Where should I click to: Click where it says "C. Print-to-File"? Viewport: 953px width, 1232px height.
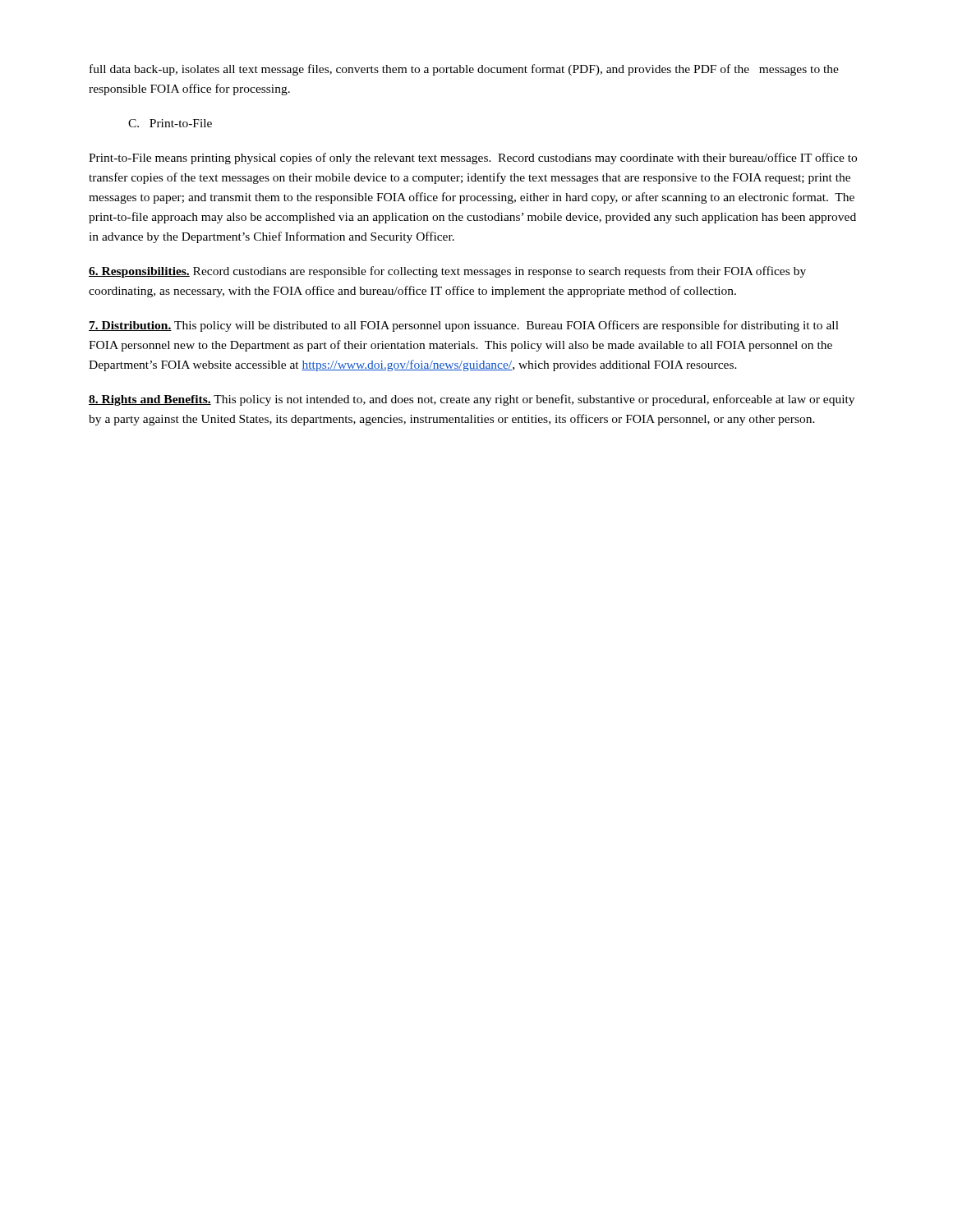click(x=170, y=123)
